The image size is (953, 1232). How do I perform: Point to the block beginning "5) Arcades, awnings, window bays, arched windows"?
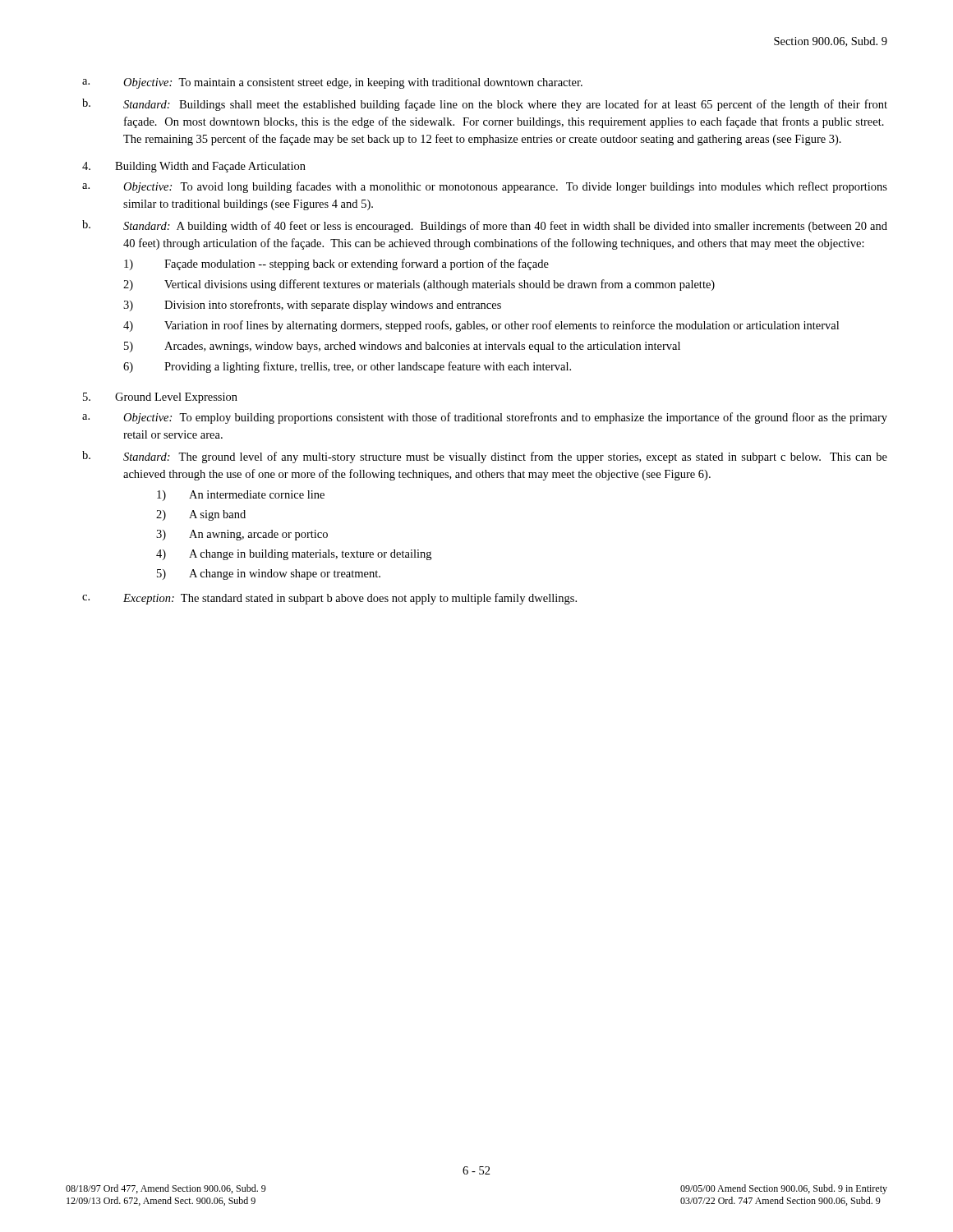pyautogui.click(x=505, y=346)
